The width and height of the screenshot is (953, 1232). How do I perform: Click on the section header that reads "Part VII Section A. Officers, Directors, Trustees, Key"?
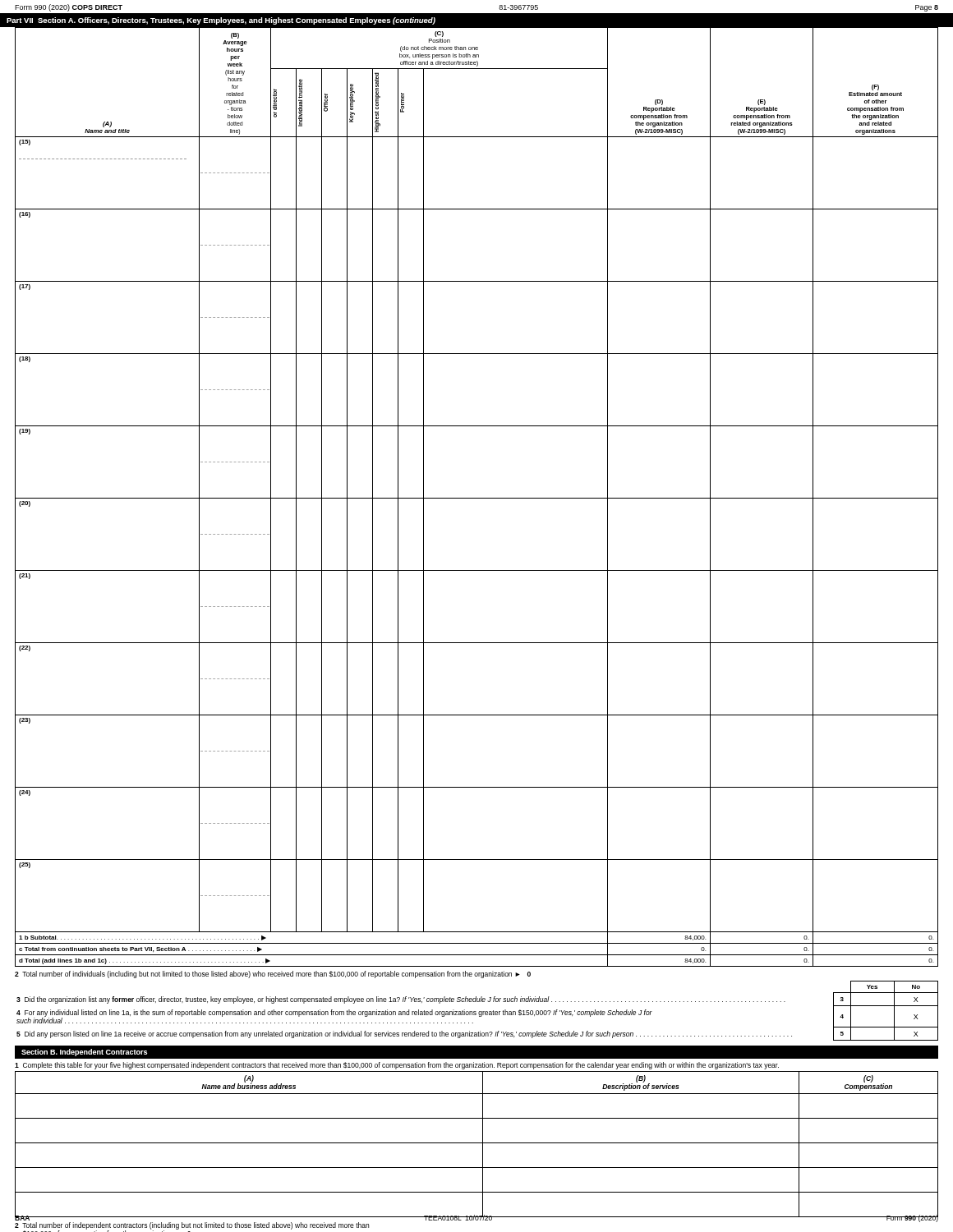coord(221,20)
